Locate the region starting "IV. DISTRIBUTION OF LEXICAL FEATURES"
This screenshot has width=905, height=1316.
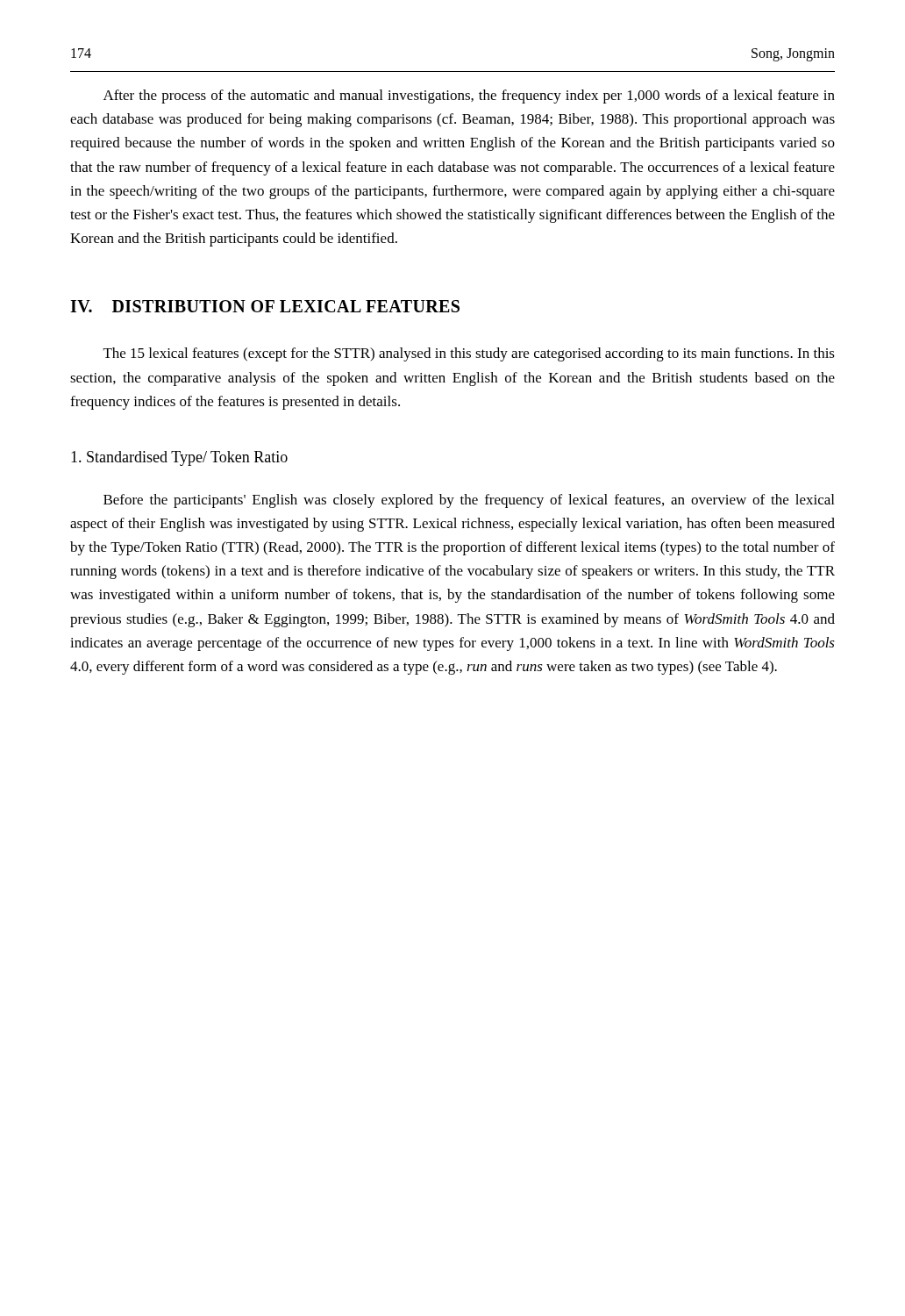(265, 306)
